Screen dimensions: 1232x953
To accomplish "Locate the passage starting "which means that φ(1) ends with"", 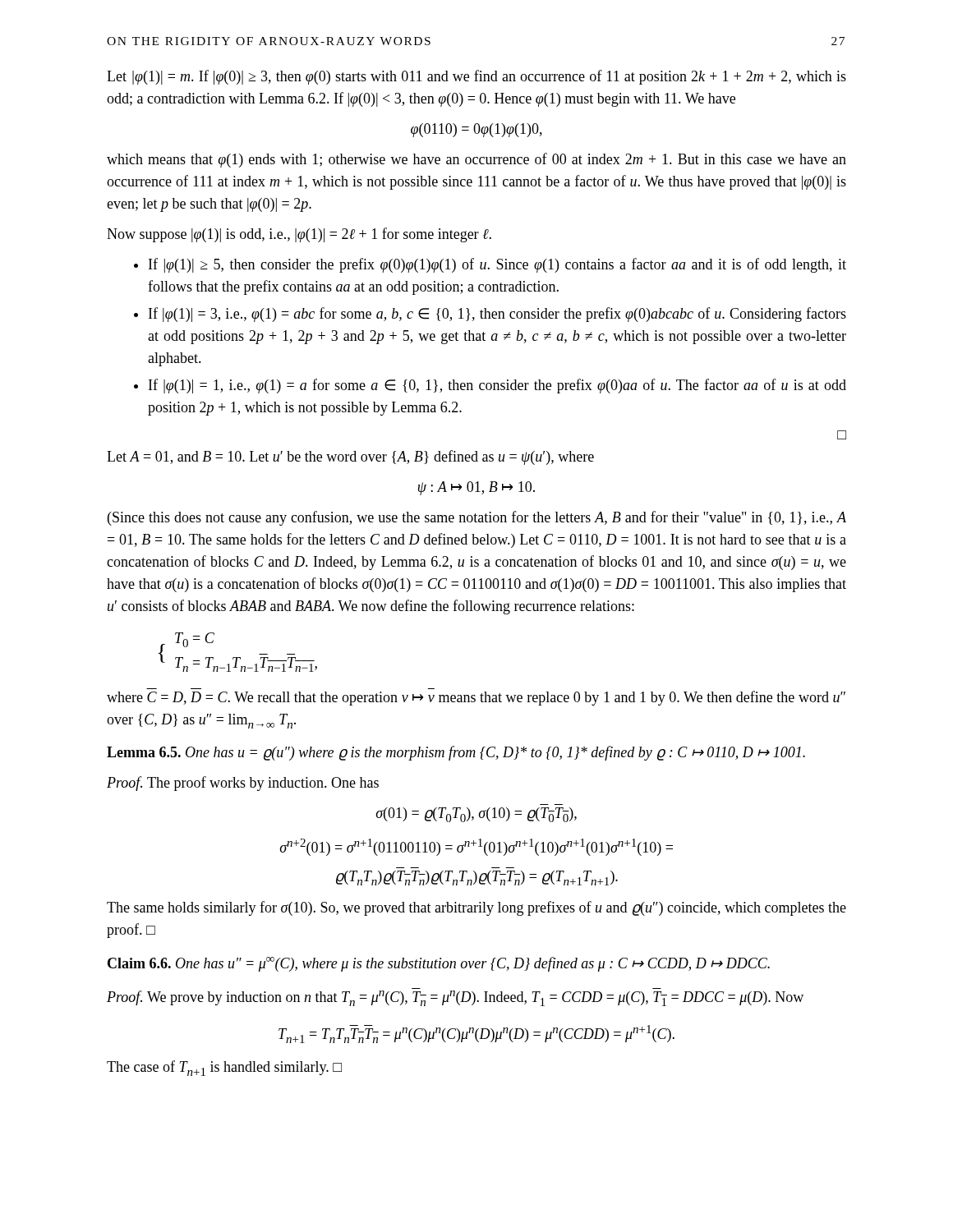I will click(476, 197).
